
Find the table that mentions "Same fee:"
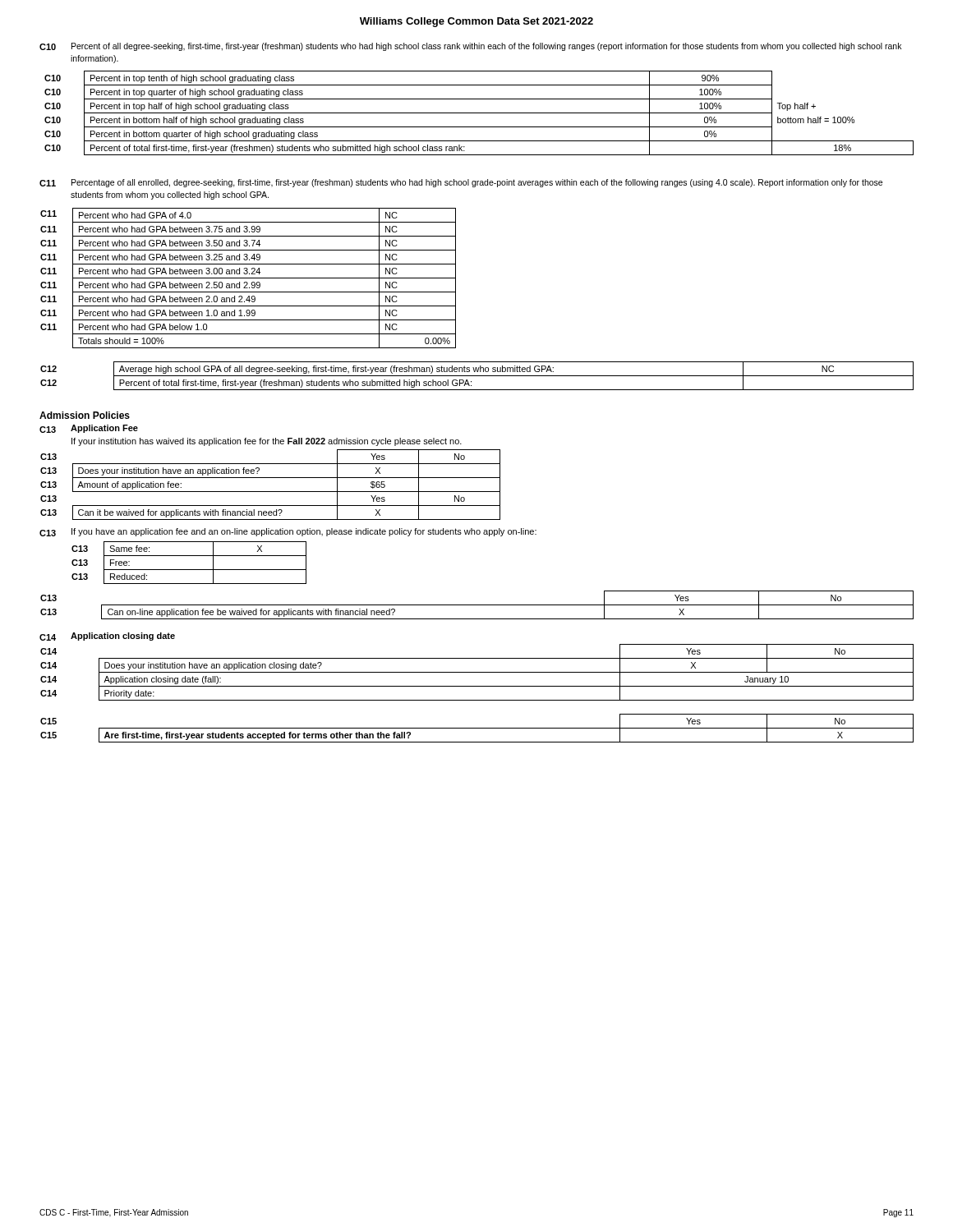[x=492, y=562]
